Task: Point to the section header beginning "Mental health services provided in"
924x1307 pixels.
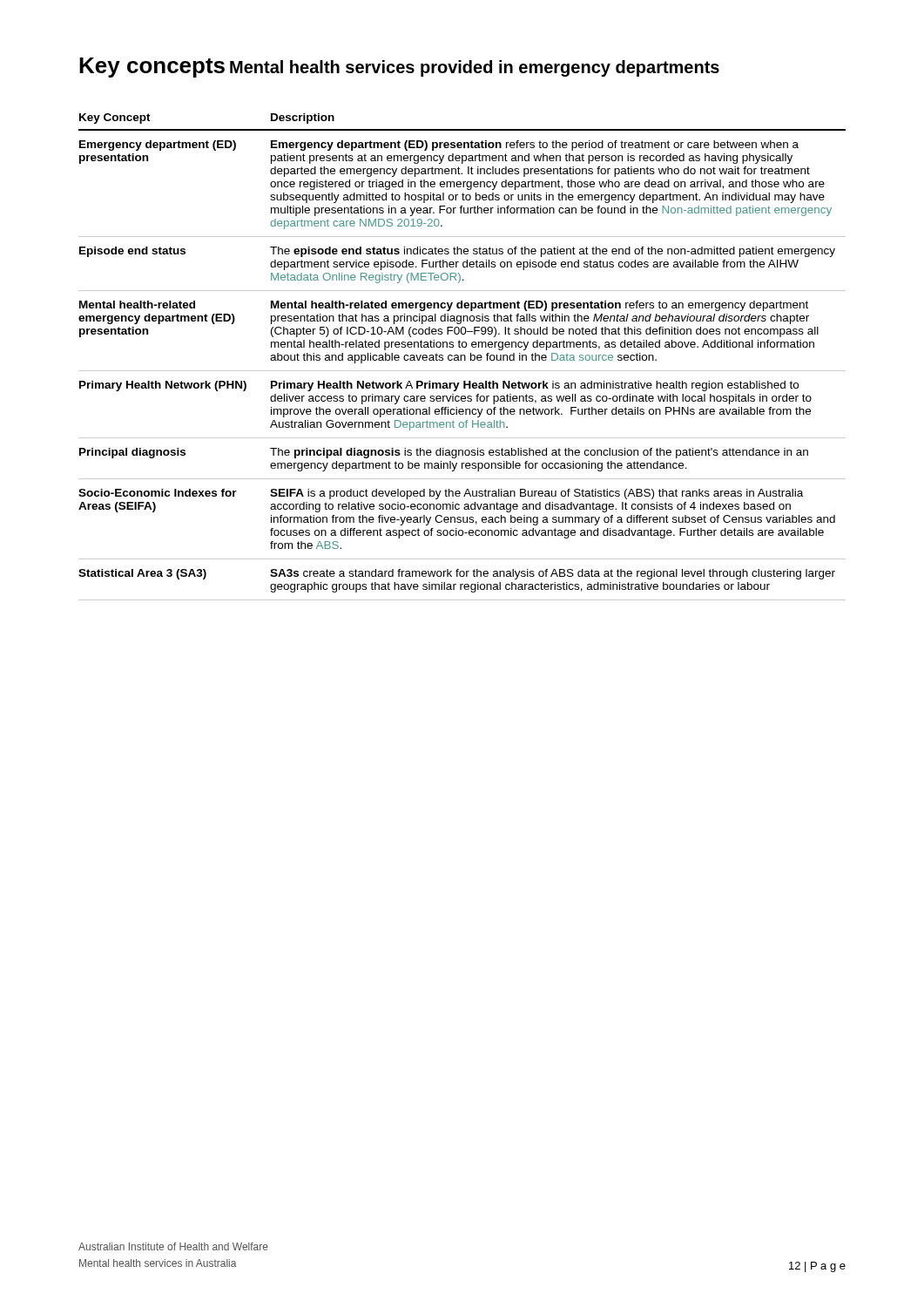Action: point(474,68)
